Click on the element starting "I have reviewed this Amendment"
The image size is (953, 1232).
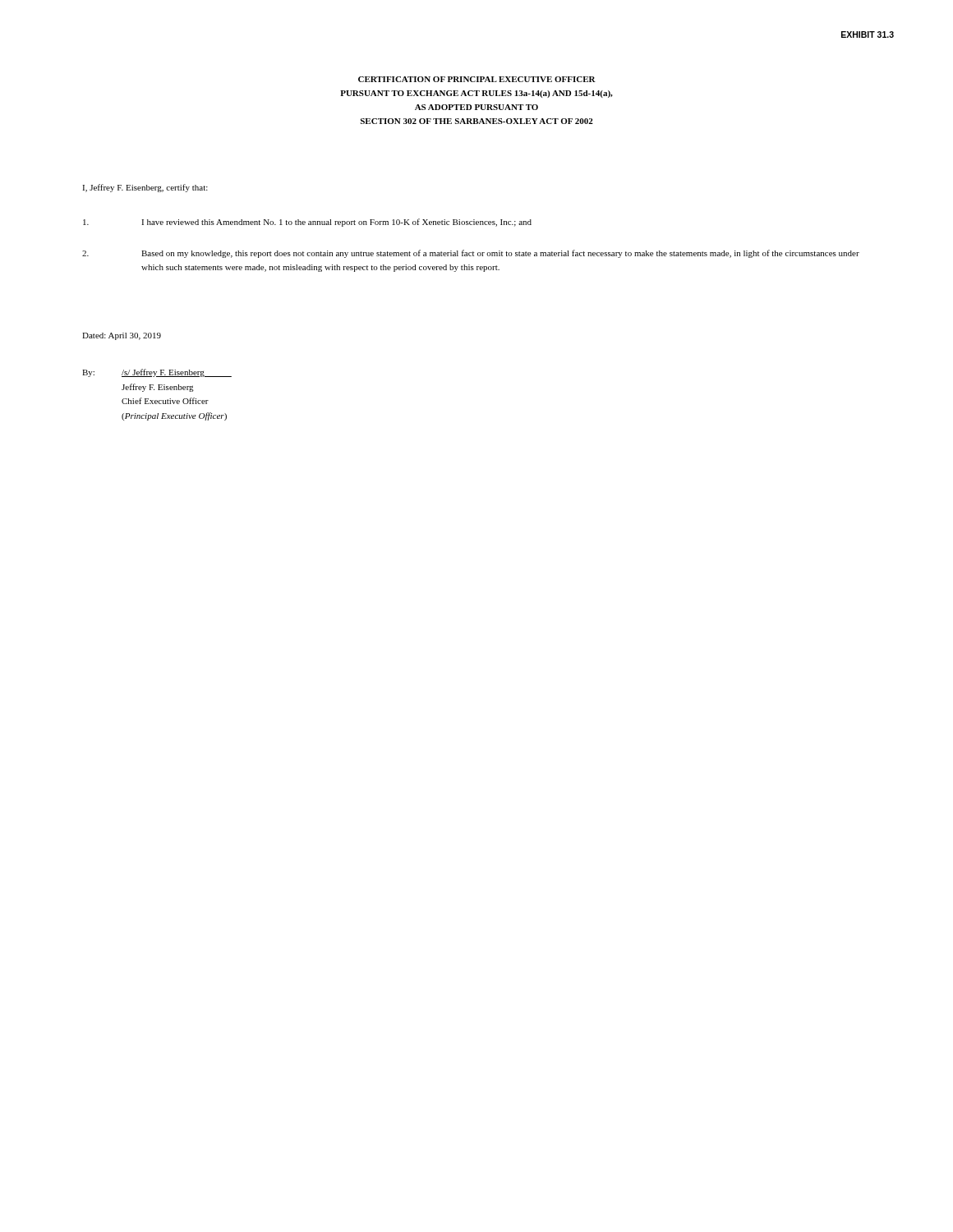click(476, 222)
